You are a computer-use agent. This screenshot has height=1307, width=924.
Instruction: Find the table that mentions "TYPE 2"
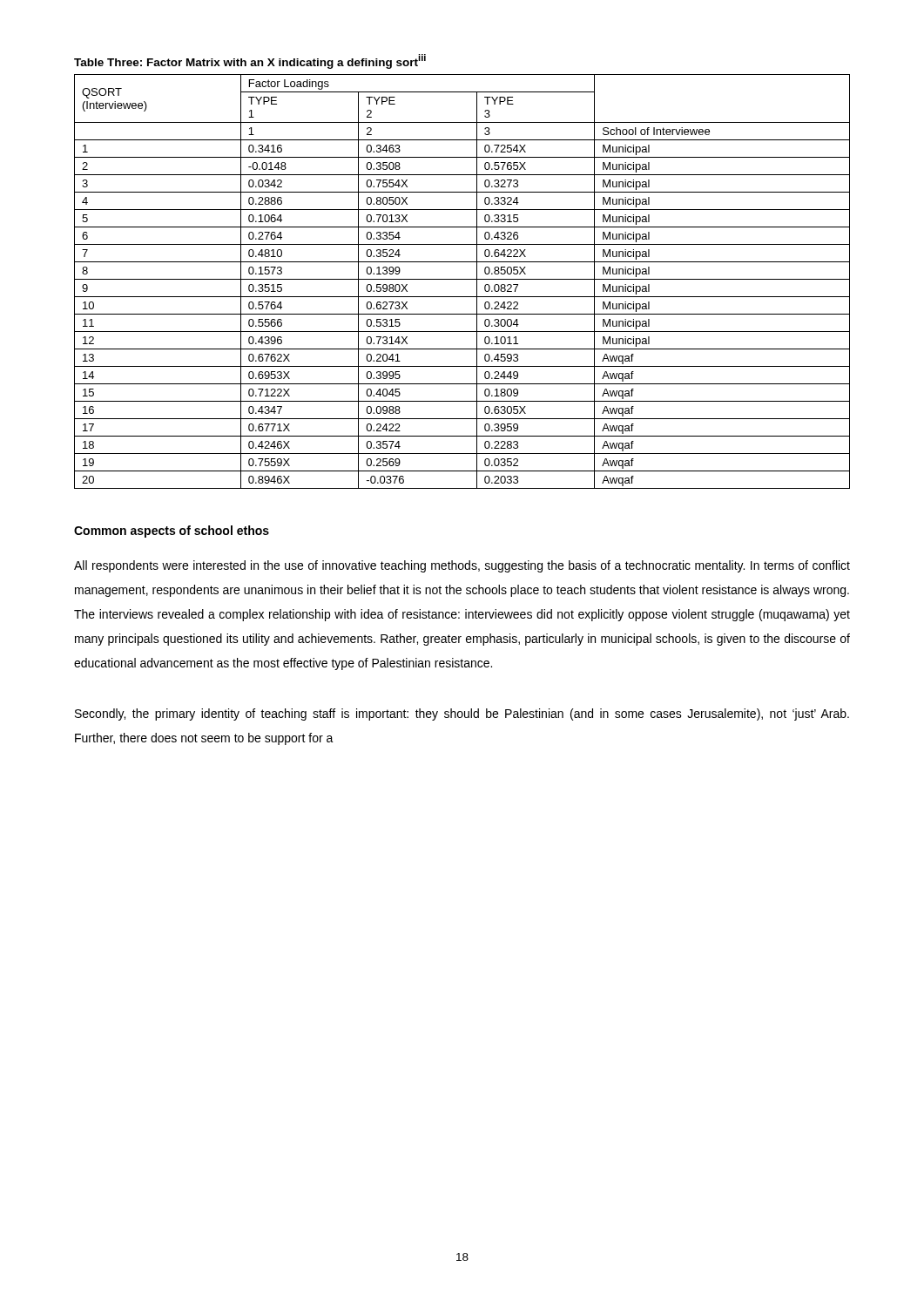[462, 281]
